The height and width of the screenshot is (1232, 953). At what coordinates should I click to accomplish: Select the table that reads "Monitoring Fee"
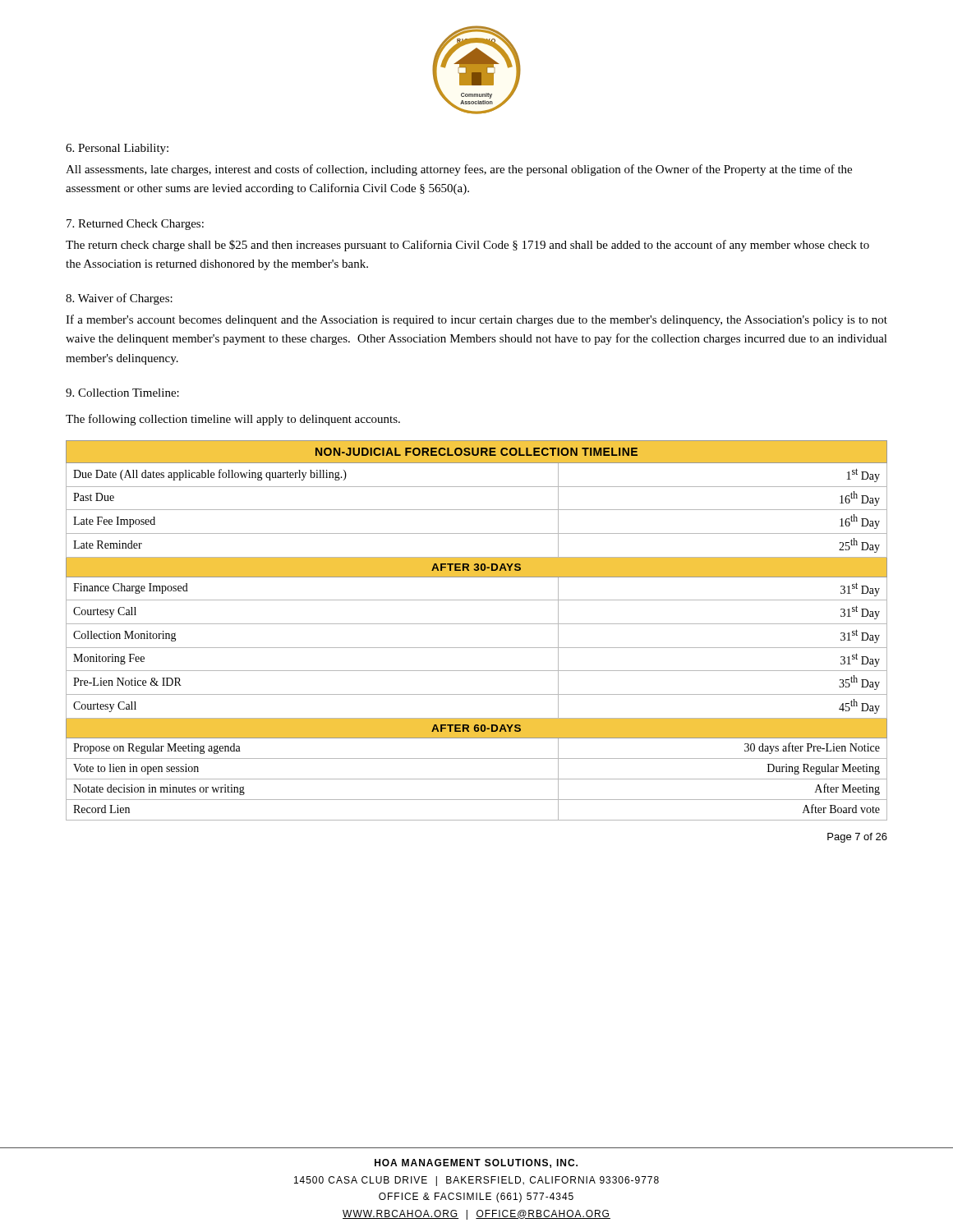476,630
